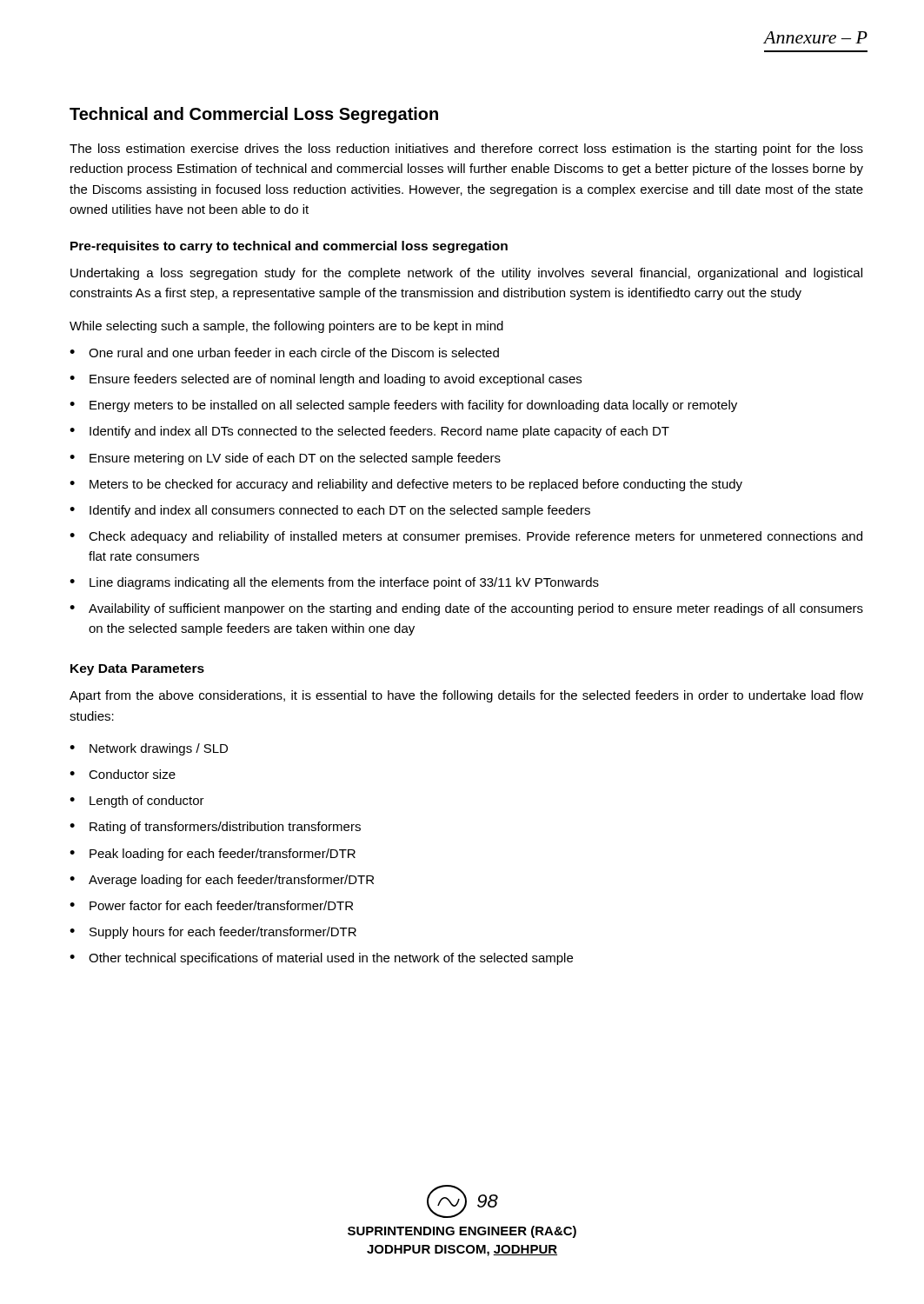Locate the list item with the text "• Ensure metering"

[x=466, y=458]
